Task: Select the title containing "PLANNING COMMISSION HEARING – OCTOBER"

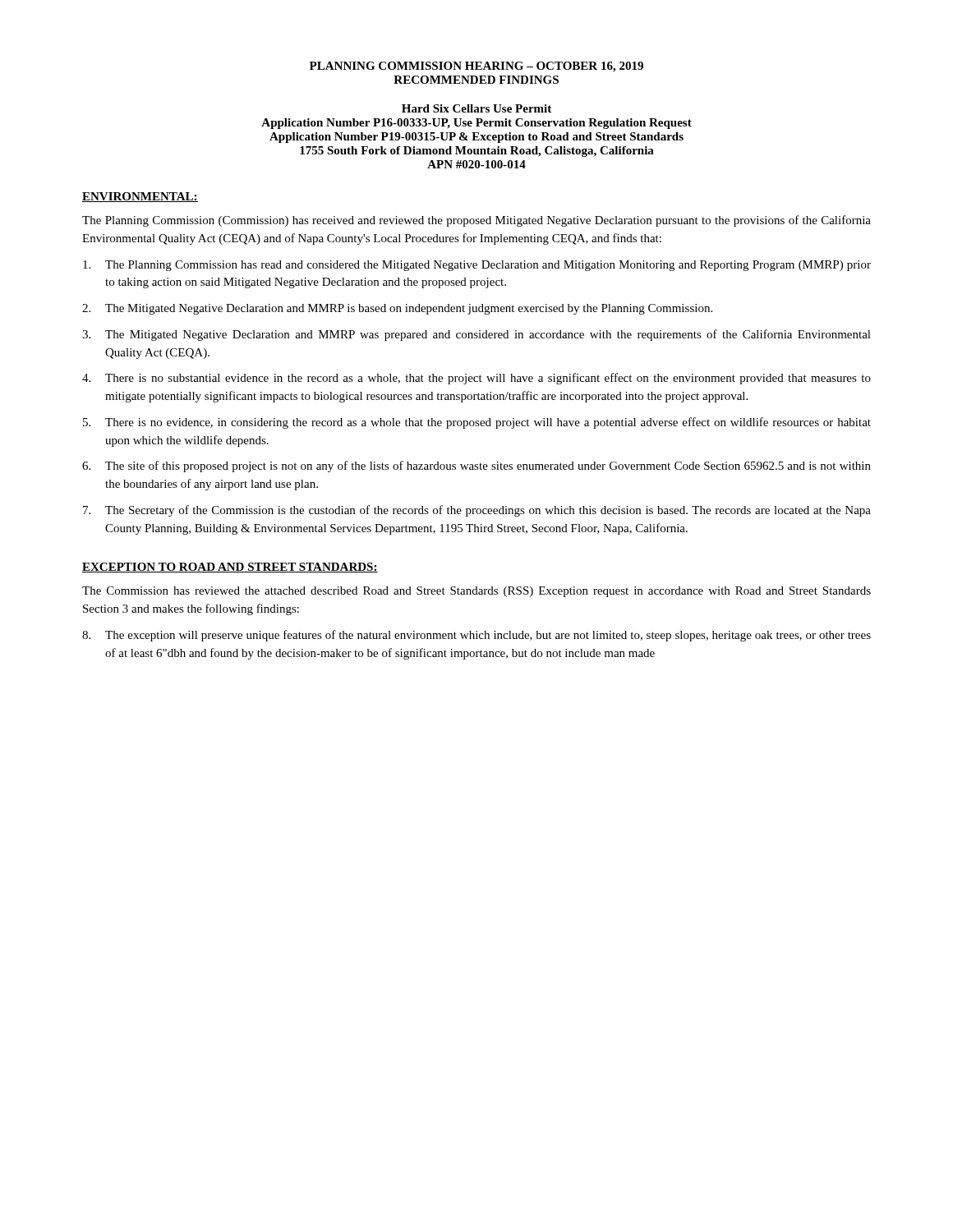Action: coord(476,73)
